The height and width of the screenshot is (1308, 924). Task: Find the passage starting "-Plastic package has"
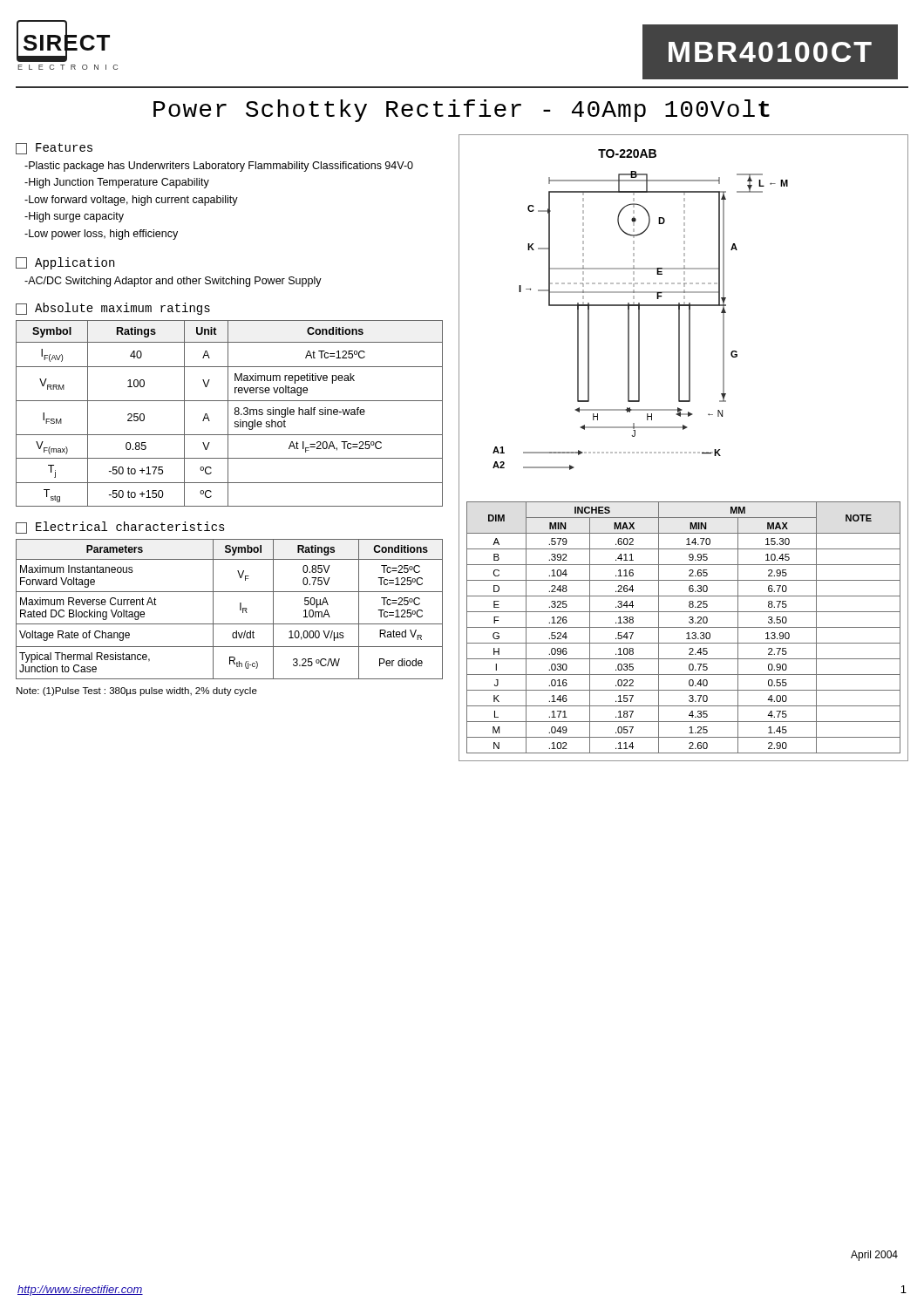219,166
